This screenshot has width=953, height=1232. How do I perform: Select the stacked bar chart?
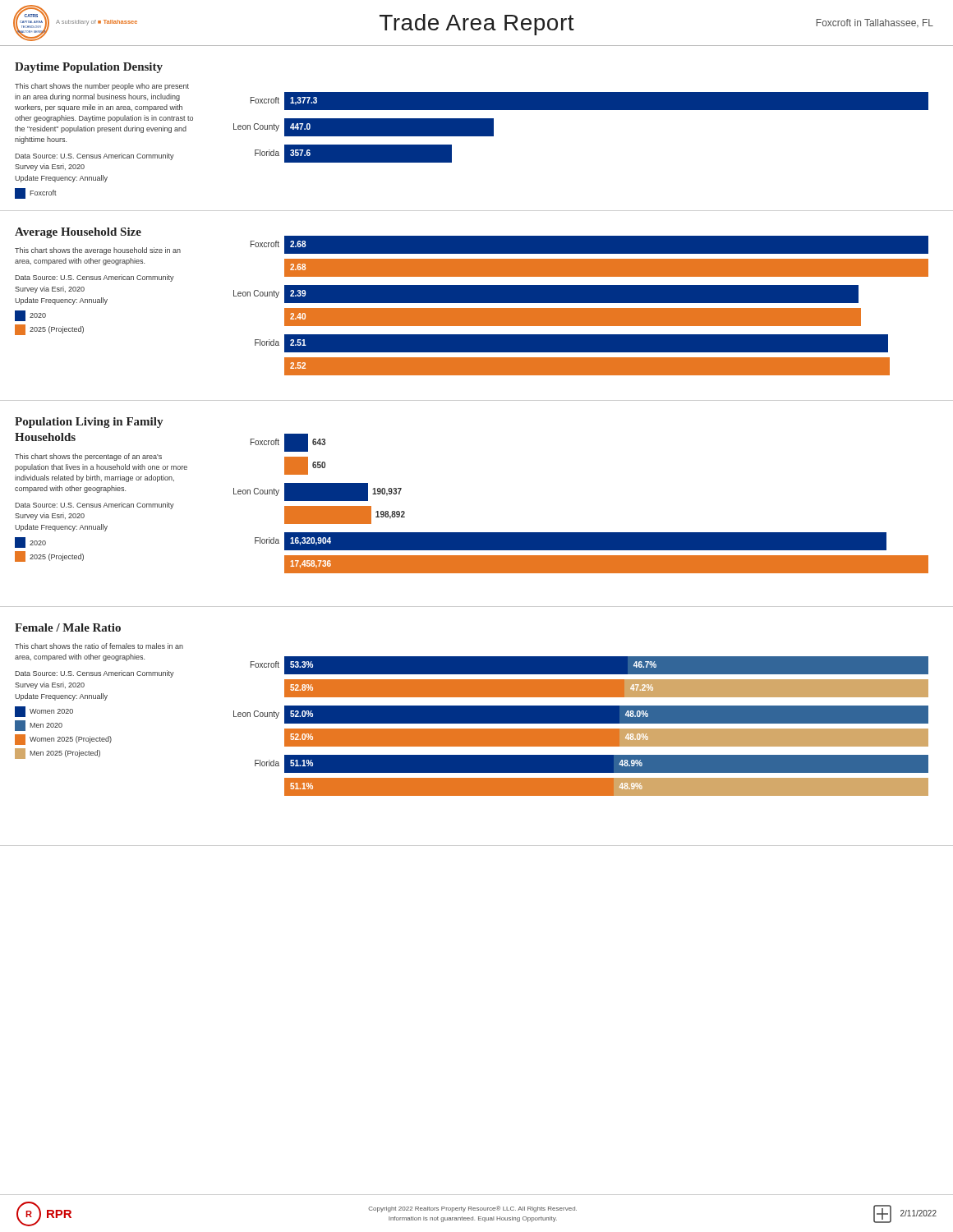coord(578,727)
